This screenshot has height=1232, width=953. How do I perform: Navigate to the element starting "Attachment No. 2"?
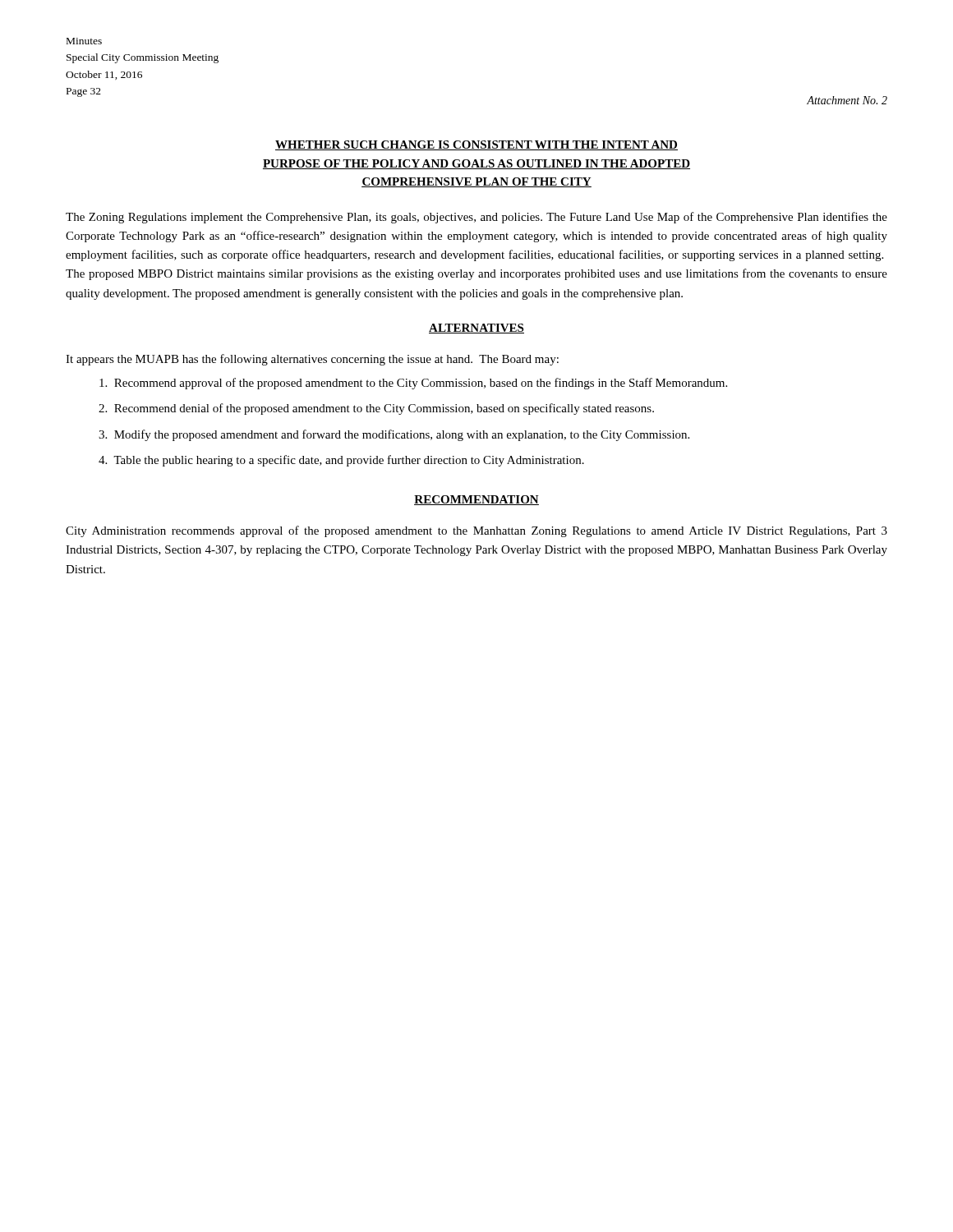pyautogui.click(x=847, y=101)
